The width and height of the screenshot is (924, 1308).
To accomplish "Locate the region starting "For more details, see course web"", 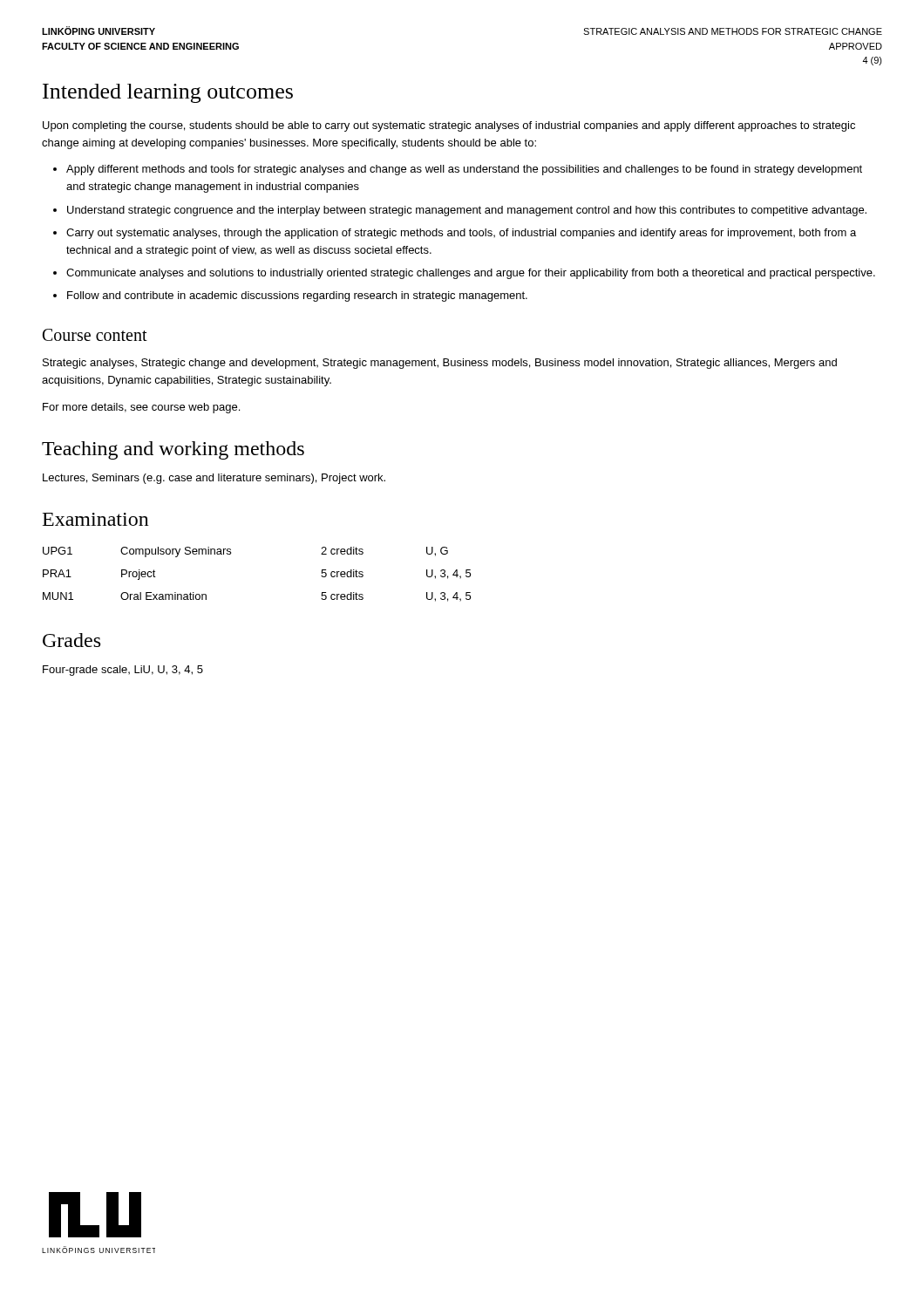I will 141,408.
